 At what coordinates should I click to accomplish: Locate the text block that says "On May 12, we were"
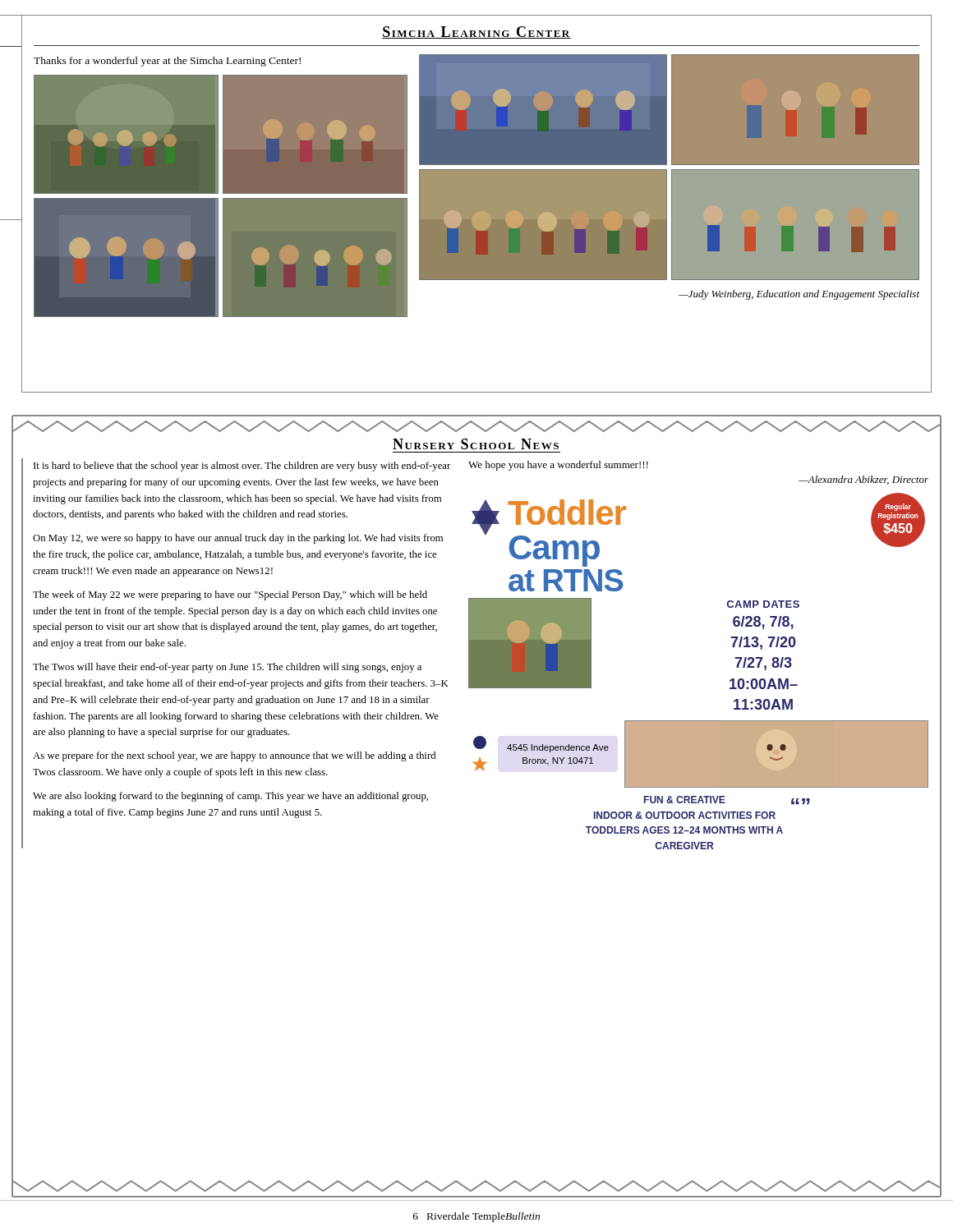[x=238, y=555]
